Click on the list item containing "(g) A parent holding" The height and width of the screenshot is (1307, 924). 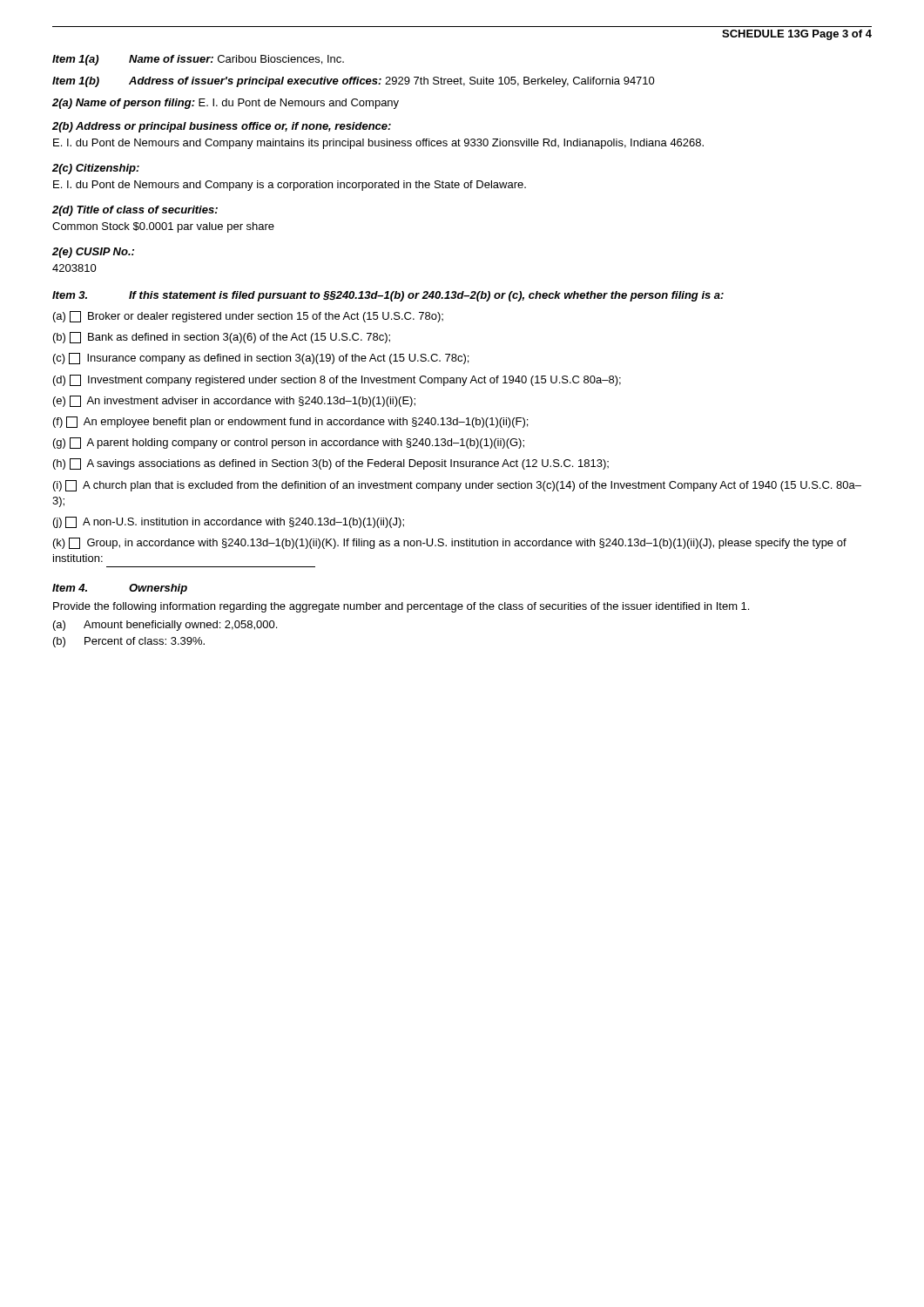[289, 442]
